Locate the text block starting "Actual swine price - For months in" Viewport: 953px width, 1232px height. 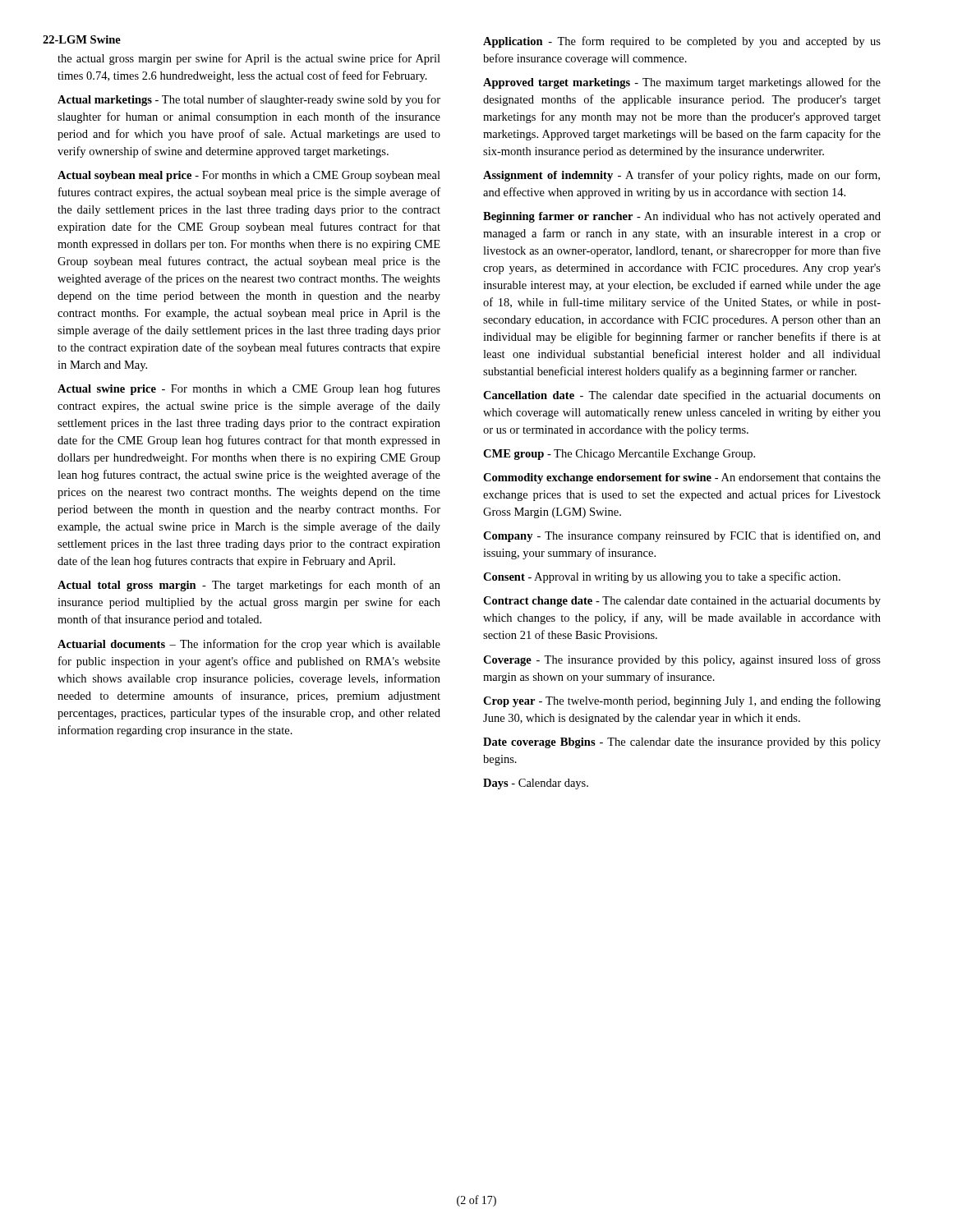[249, 475]
